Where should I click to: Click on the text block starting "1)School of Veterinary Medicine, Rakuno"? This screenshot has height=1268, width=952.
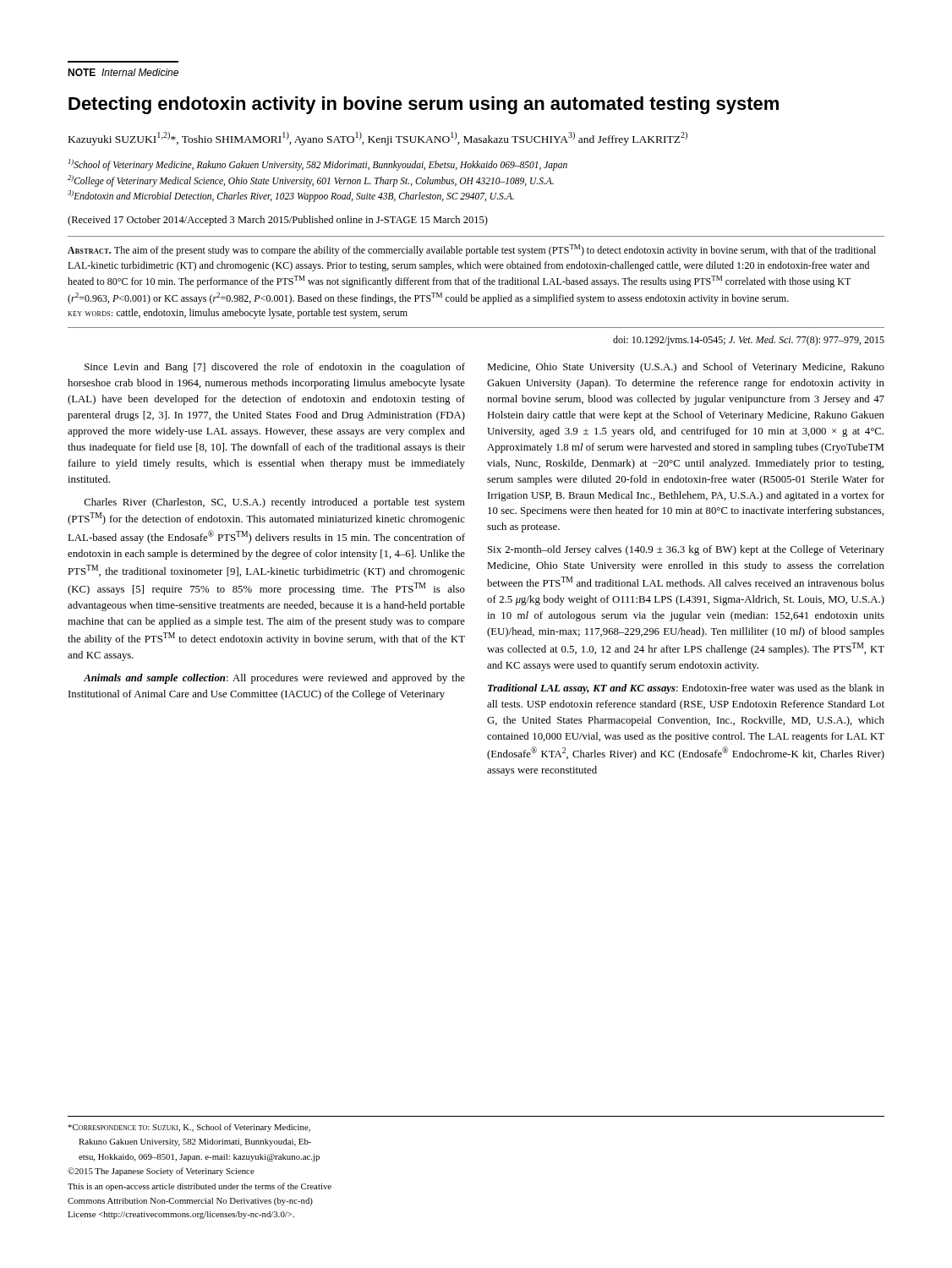(x=318, y=179)
